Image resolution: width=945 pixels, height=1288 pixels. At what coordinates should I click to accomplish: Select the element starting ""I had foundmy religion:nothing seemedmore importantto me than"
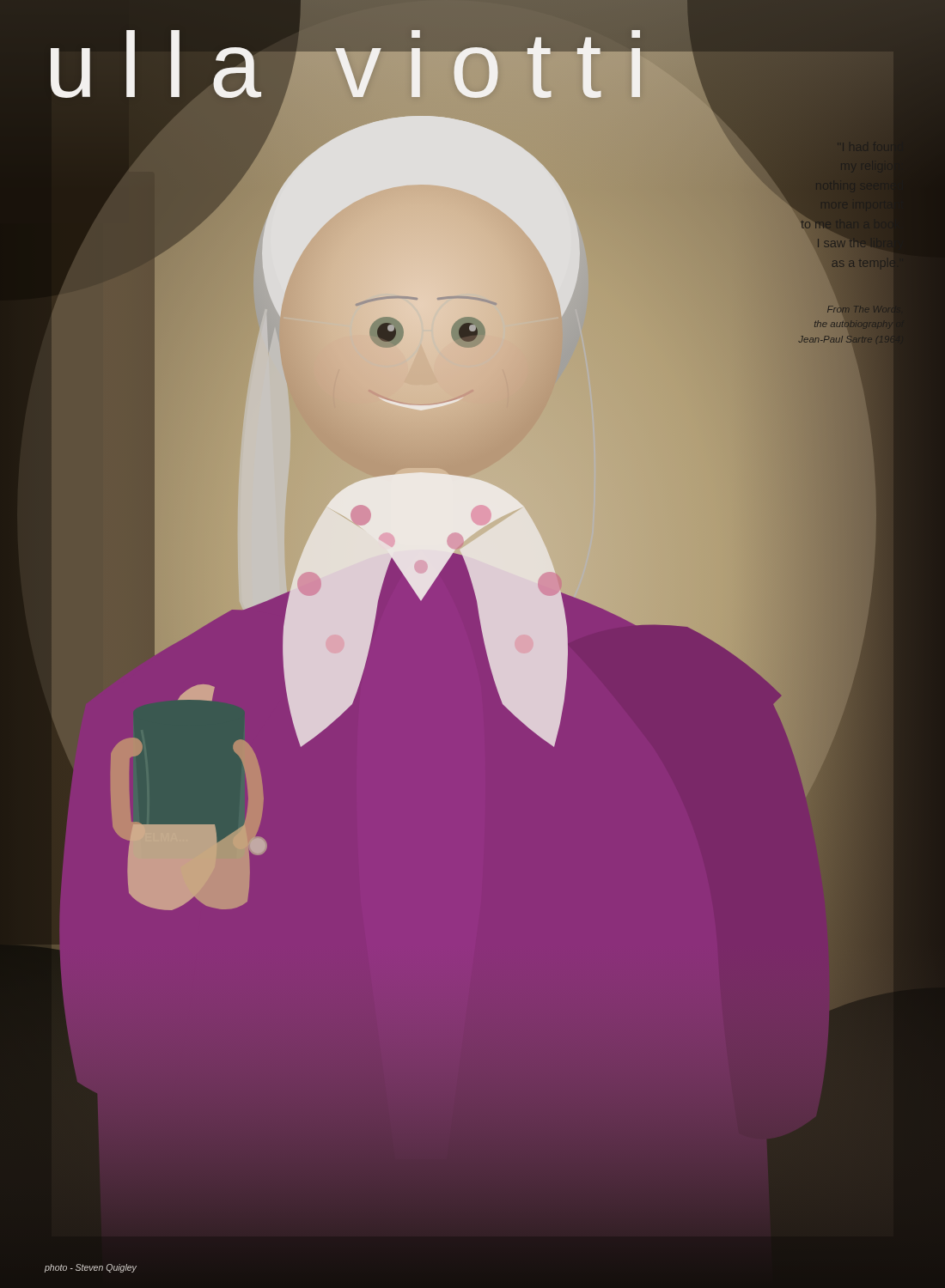[852, 205]
